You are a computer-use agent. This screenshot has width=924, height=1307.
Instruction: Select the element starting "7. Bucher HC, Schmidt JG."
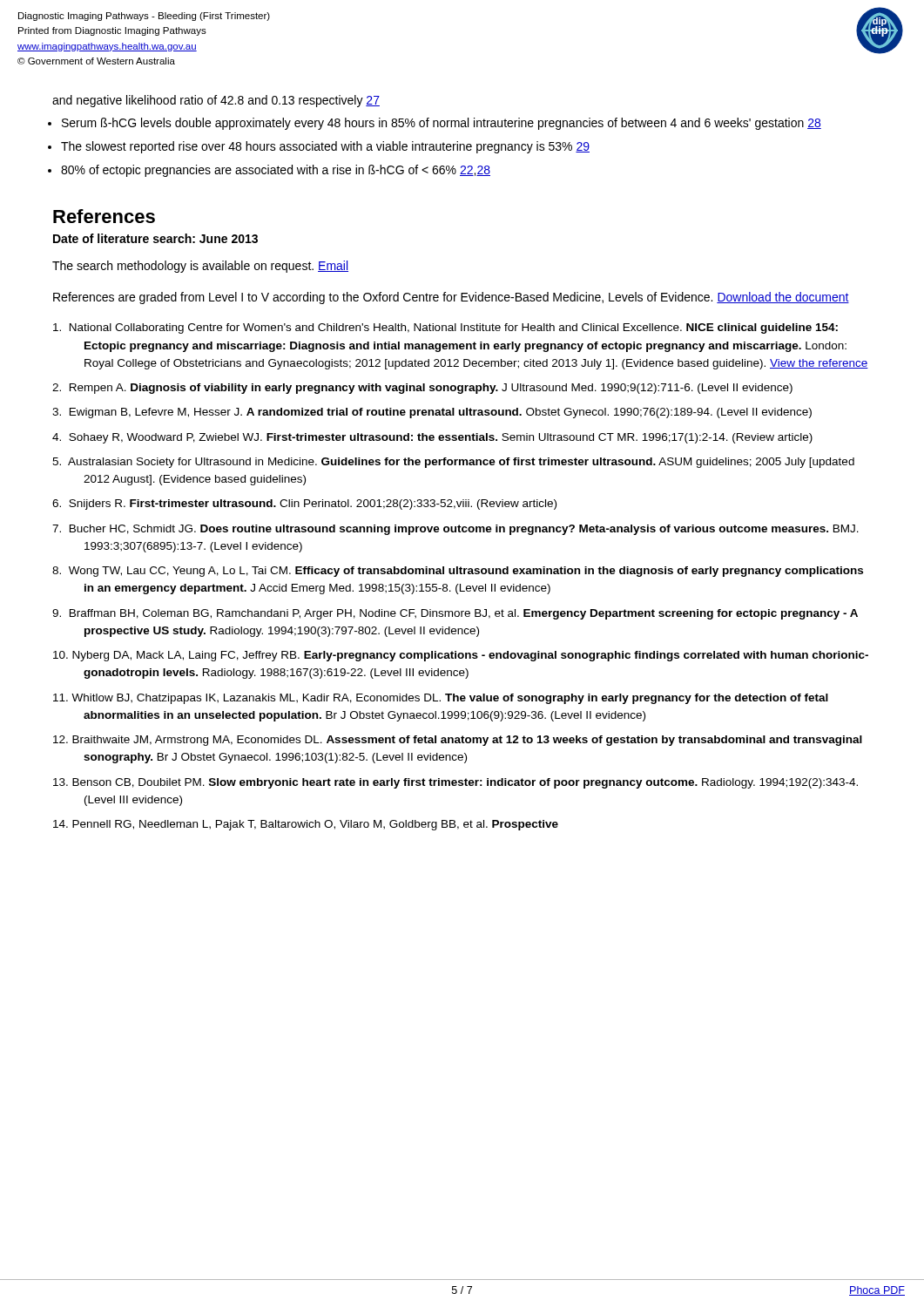point(456,537)
